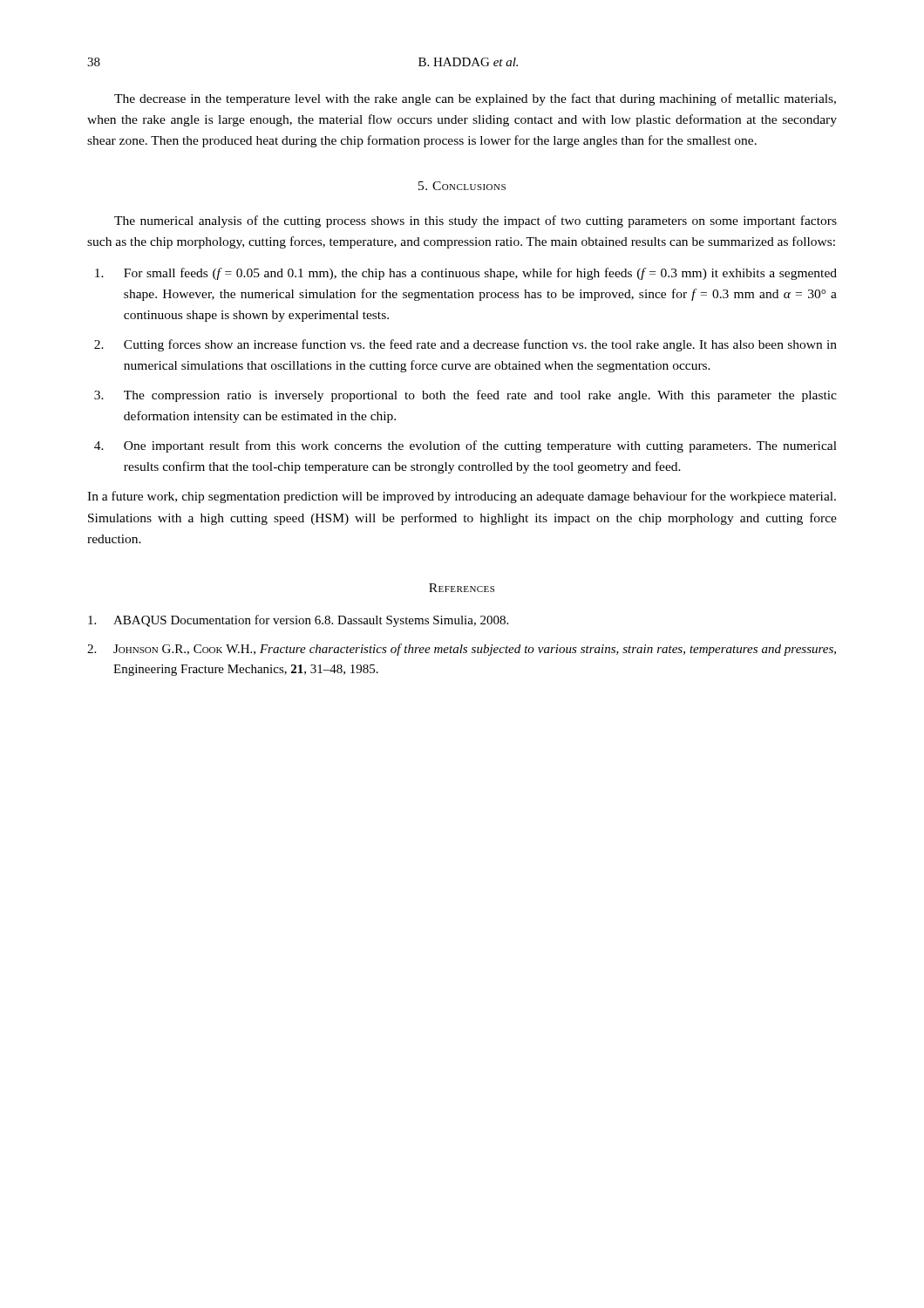Locate the block of text that opens with "For small feeds (f = 0.05"
Image resolution: width=924 pixels, height=1308 pixels.
click(462, 294)
